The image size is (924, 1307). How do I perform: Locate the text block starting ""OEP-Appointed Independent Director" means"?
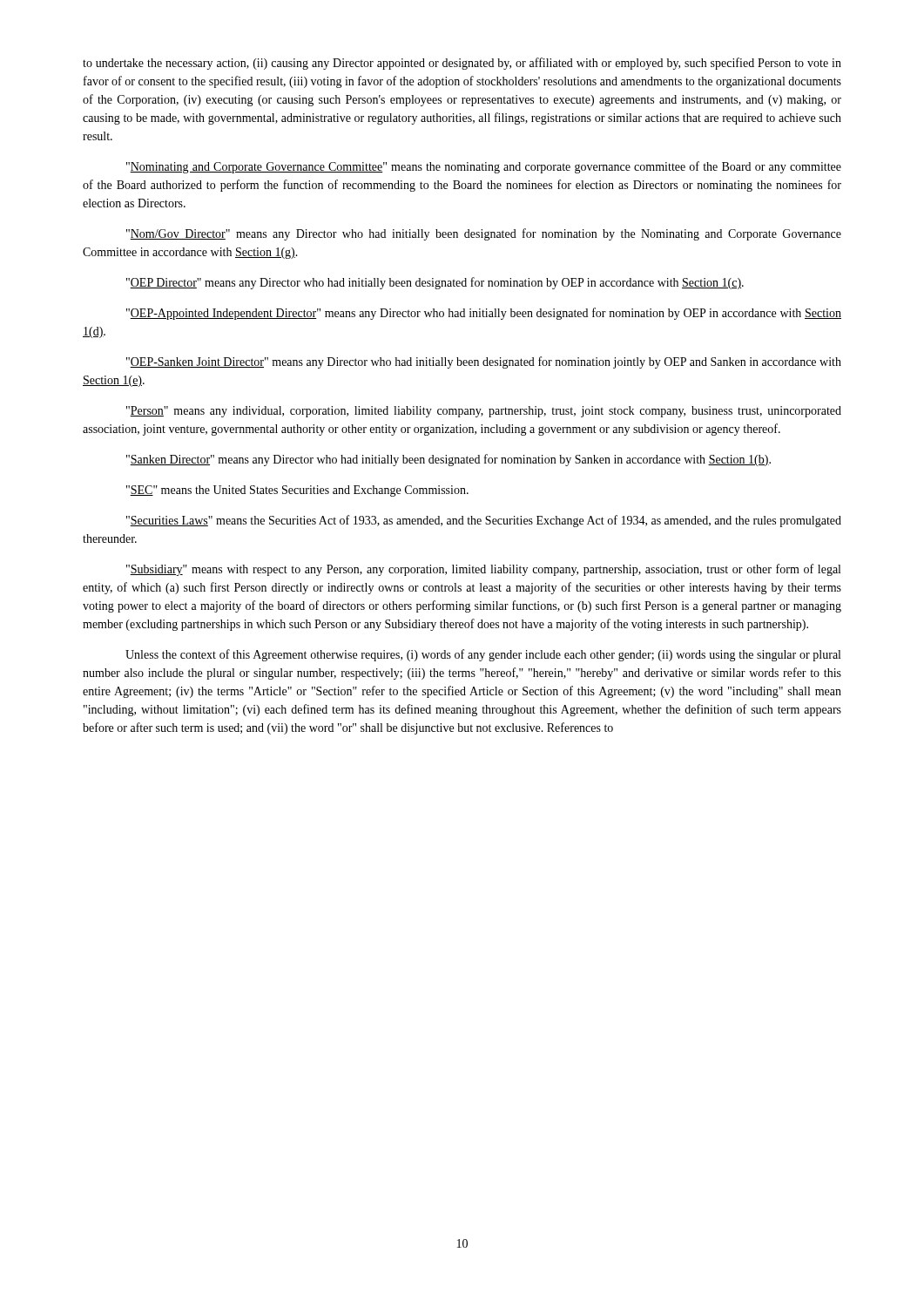(462, 322)
